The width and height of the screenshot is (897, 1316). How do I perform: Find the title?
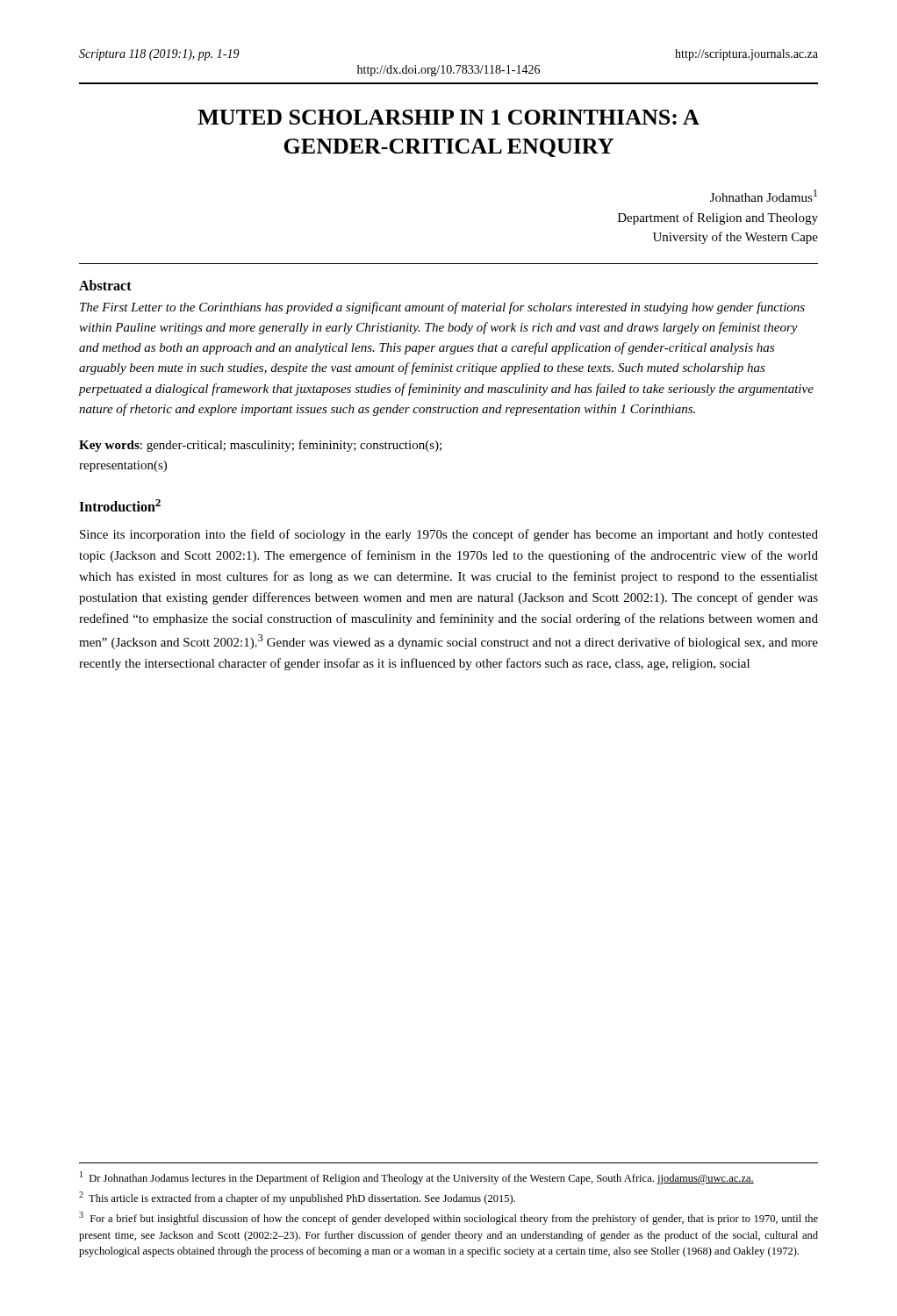click(448, 132)
